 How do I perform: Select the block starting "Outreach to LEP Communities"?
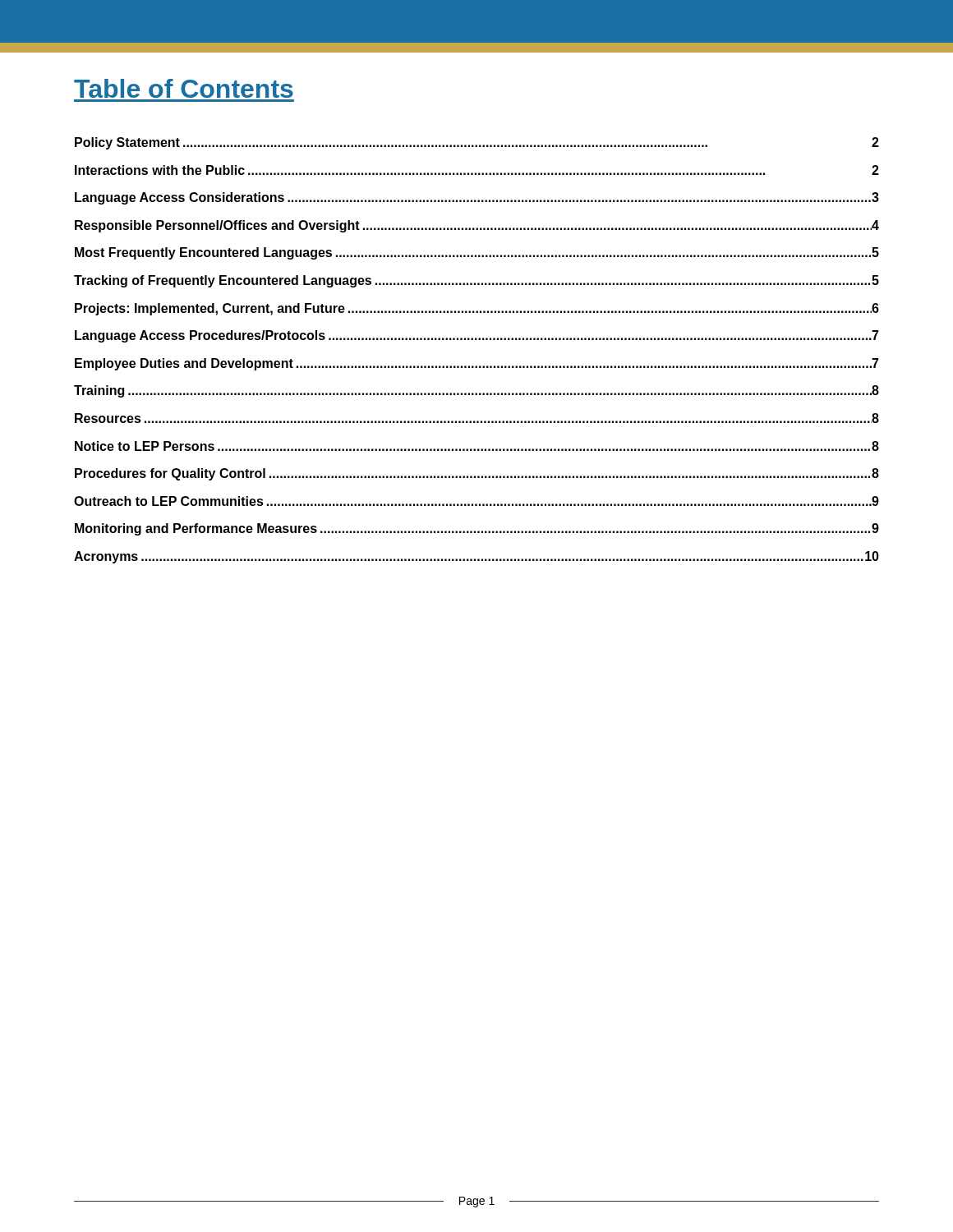(x=476, y=501)
